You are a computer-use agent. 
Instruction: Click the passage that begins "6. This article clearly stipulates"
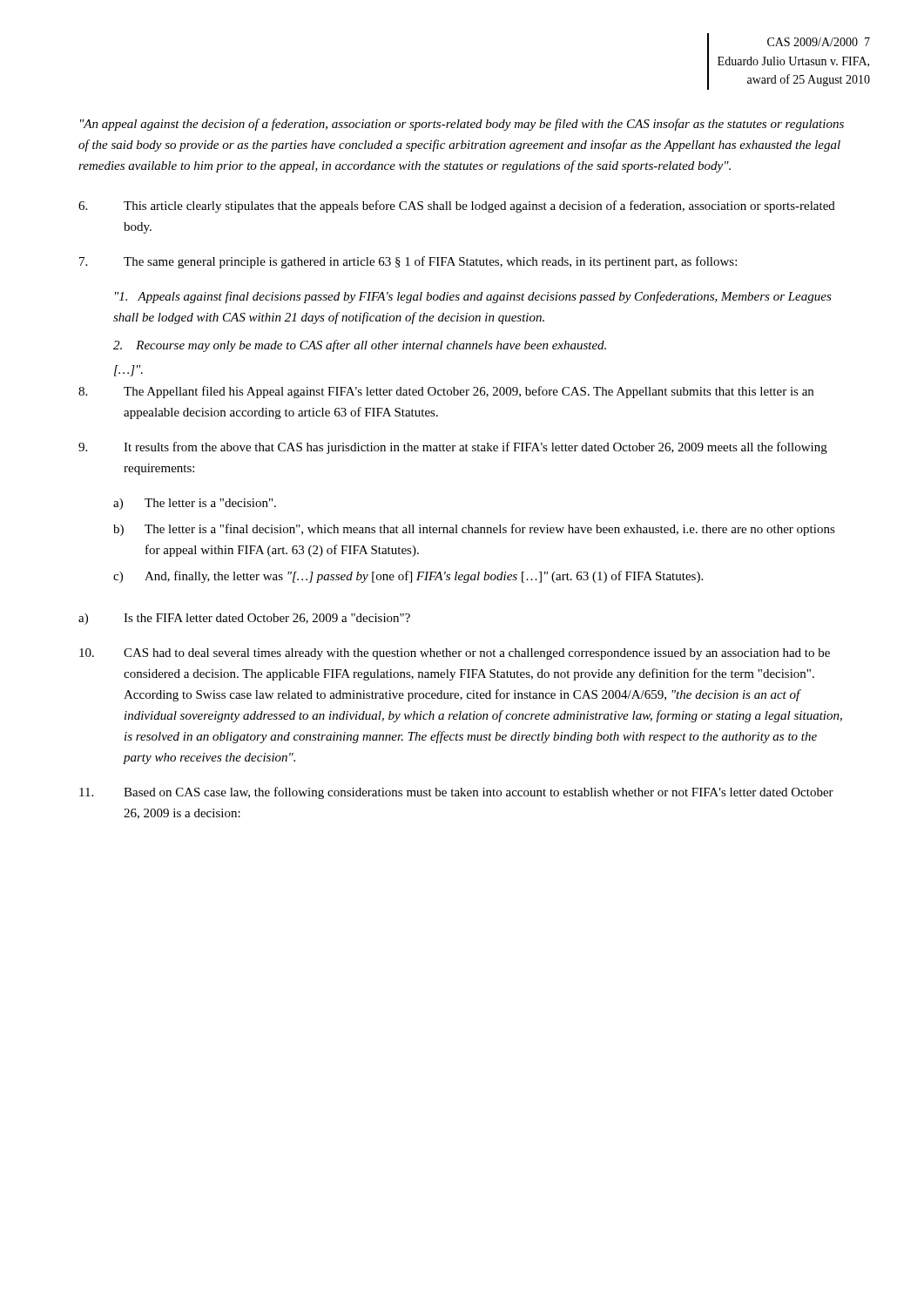(x=462, y=216)
